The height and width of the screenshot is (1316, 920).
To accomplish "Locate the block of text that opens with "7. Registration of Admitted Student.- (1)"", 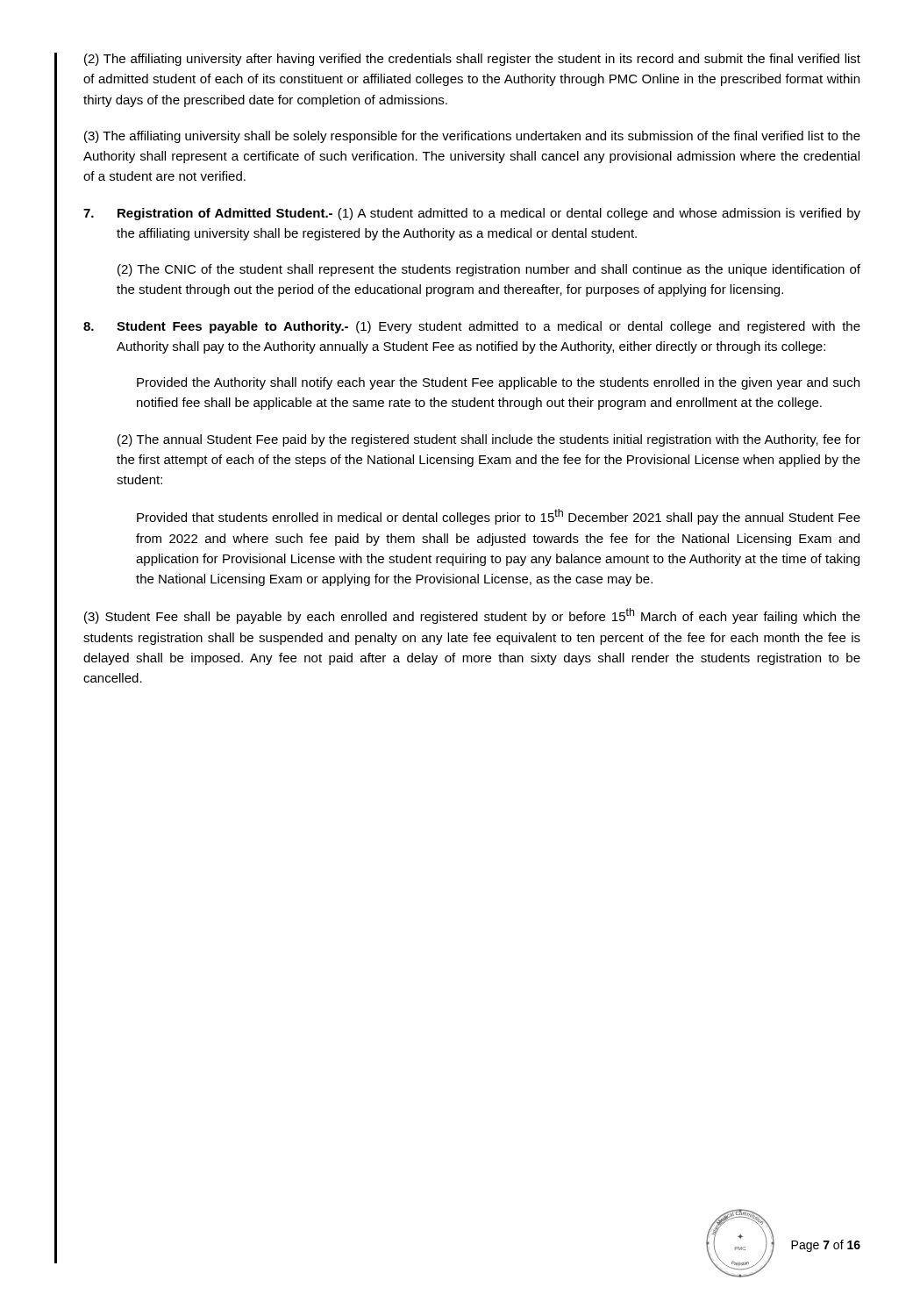I will pos(472,223).
